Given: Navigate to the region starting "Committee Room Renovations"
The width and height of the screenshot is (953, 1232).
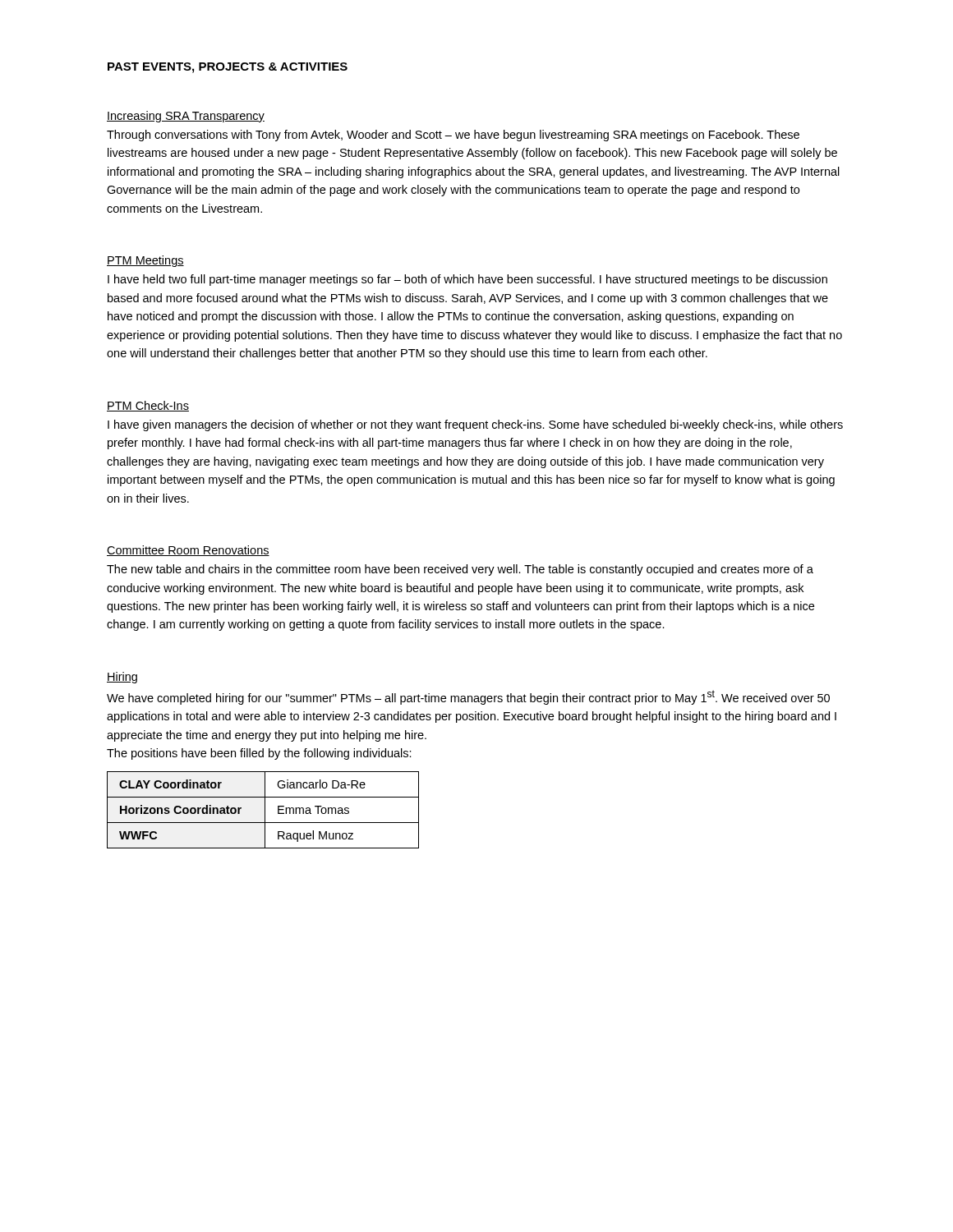Looking at the screenshot, I should 188,550.
